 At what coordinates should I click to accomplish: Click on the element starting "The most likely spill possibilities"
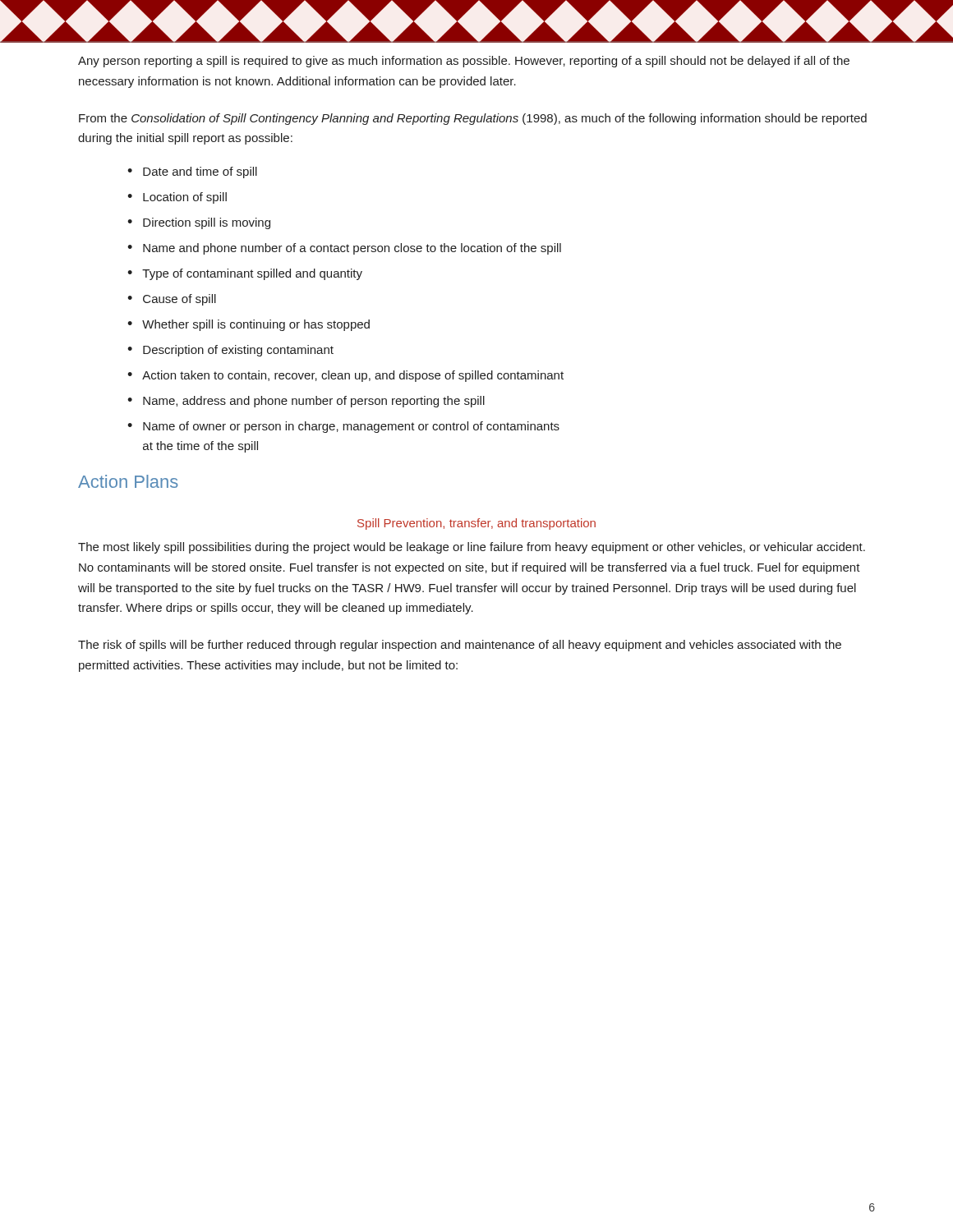[472, 577]
